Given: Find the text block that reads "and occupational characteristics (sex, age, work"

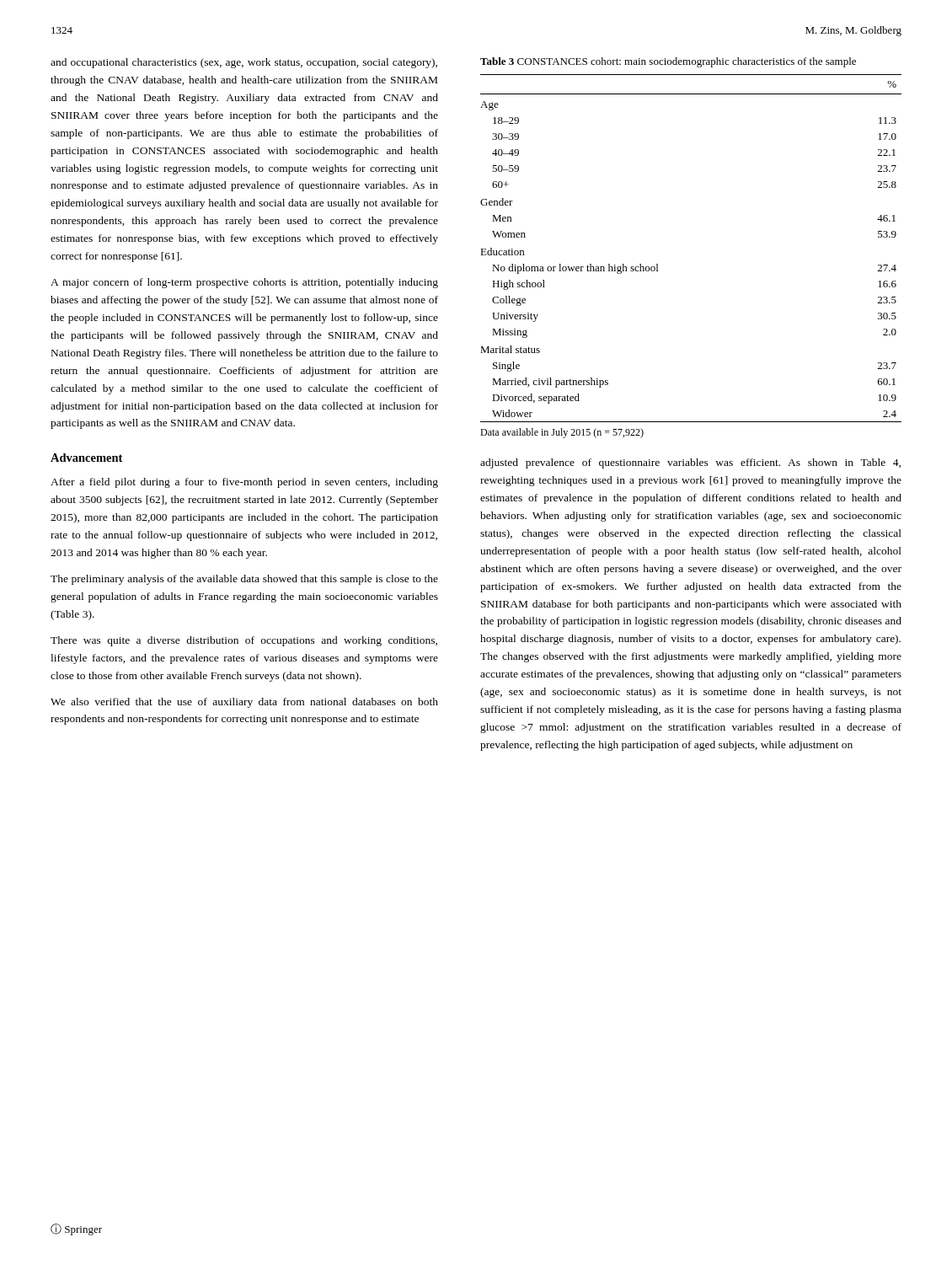Looking at the screenshot, I should click(x=244, y=160).
